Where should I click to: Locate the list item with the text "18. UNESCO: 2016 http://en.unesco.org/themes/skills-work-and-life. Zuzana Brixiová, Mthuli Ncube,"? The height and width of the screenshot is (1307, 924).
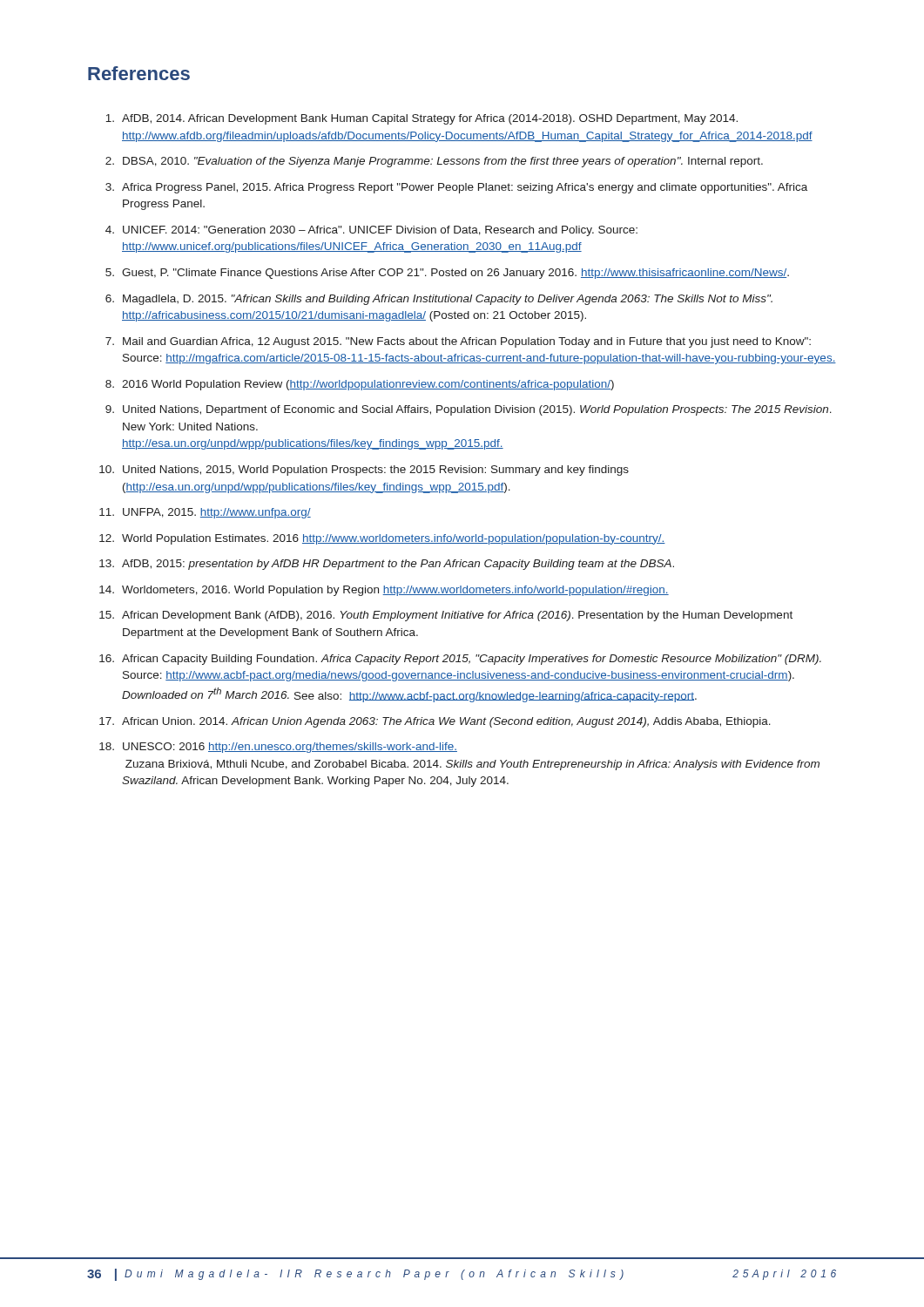coord(462,764)
